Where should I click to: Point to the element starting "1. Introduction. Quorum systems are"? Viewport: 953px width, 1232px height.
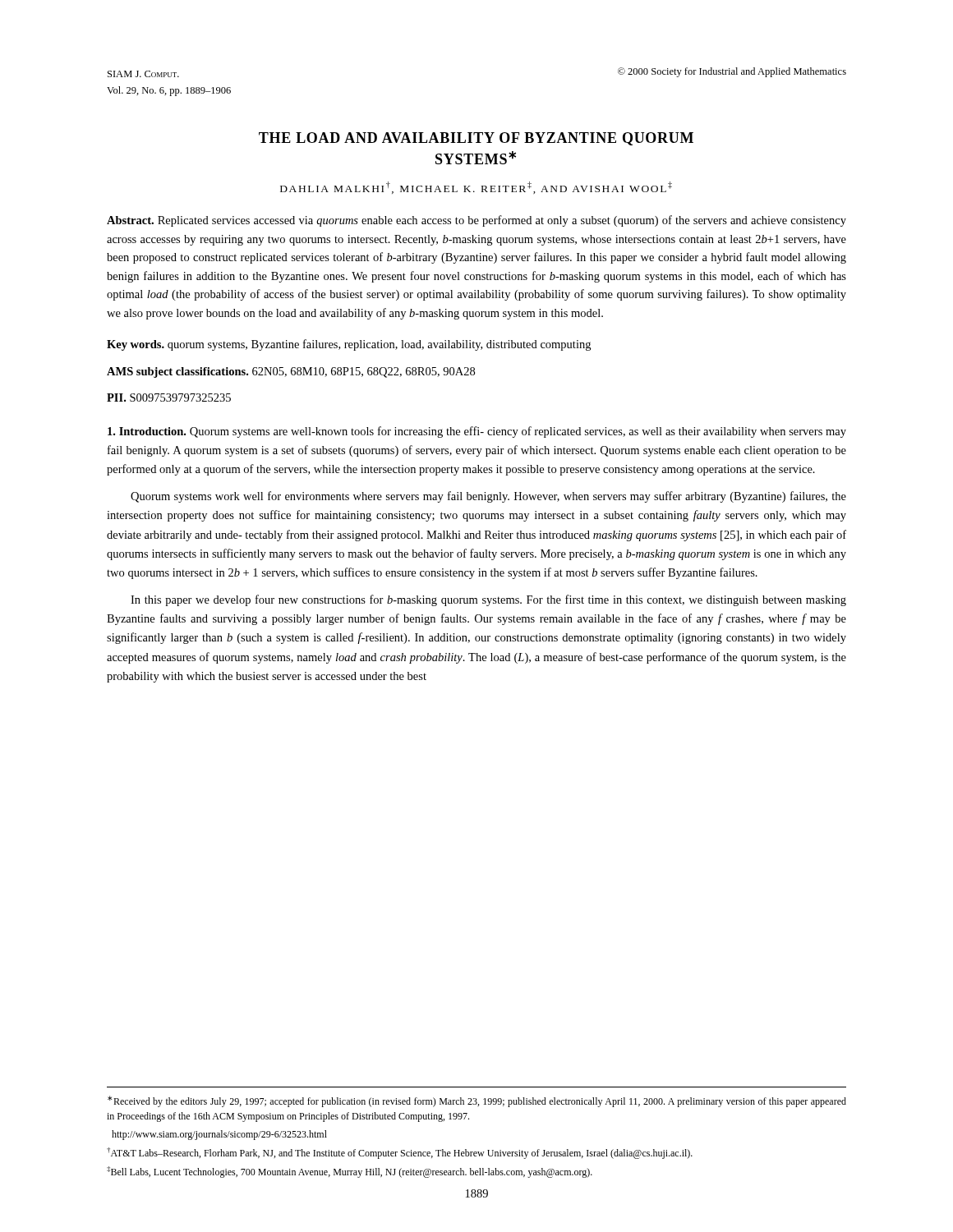coord(476,450)
